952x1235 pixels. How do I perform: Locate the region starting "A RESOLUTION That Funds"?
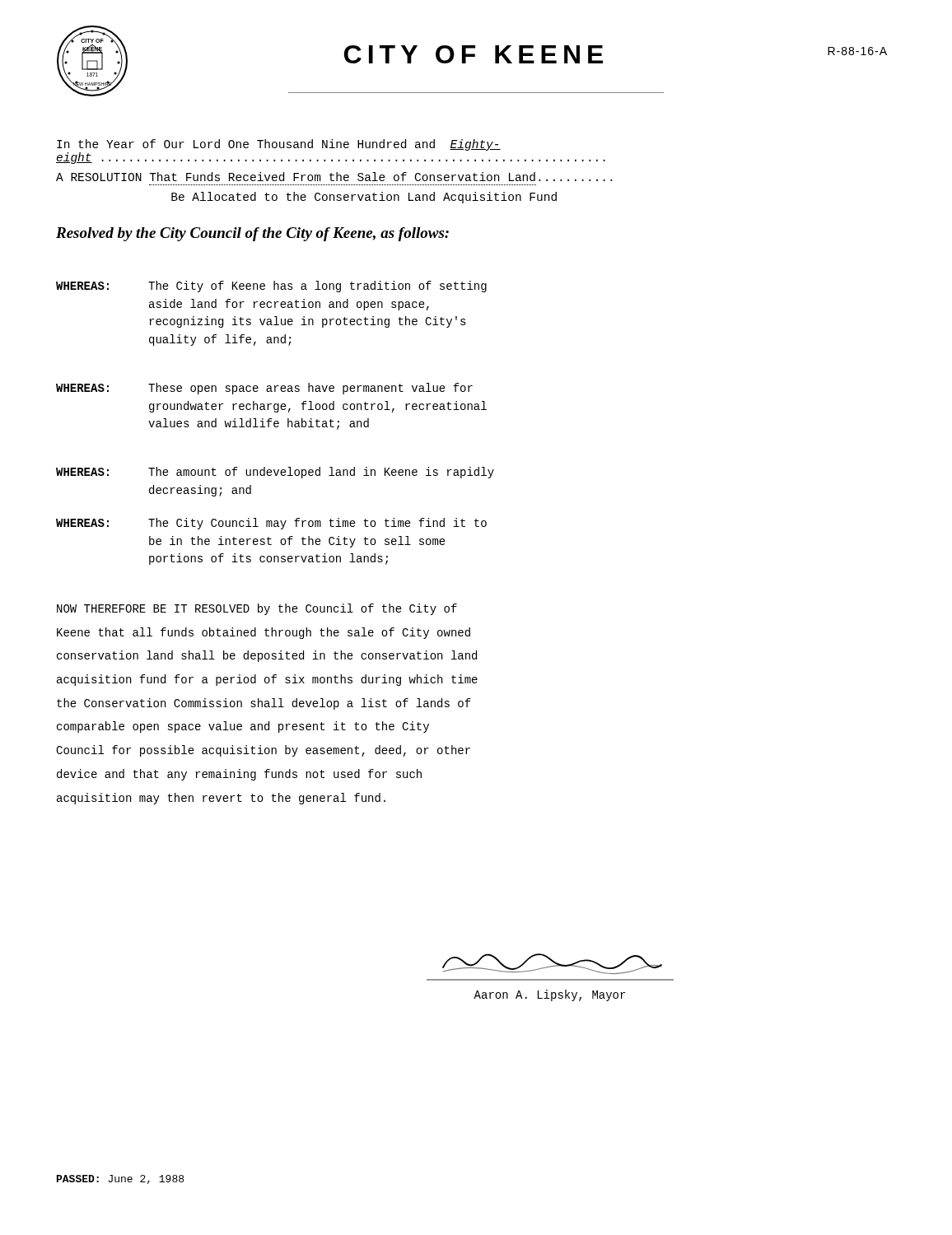(335, 188)
